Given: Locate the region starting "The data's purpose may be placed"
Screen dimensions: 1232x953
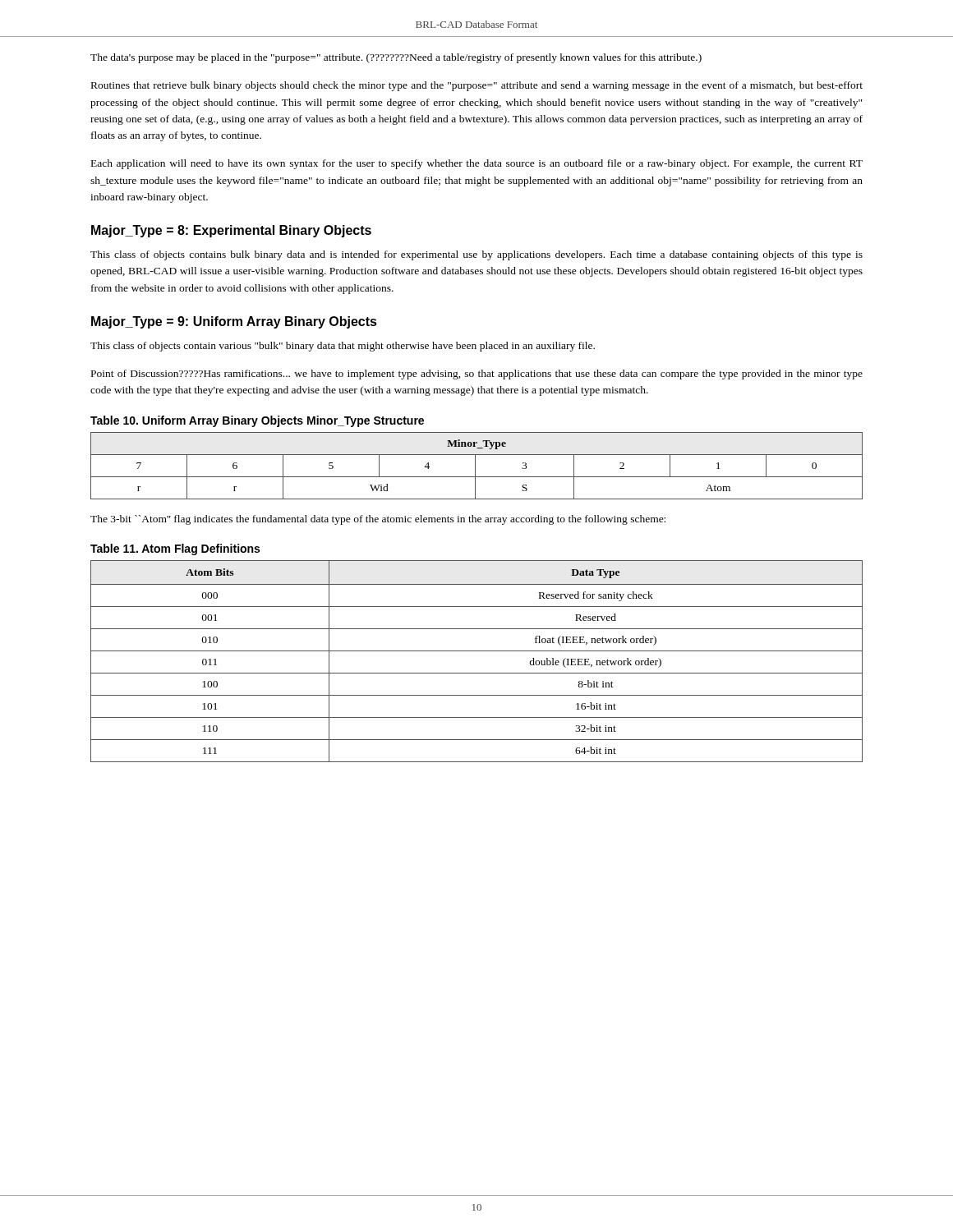Looking at the screenshot, I should 396,57.
